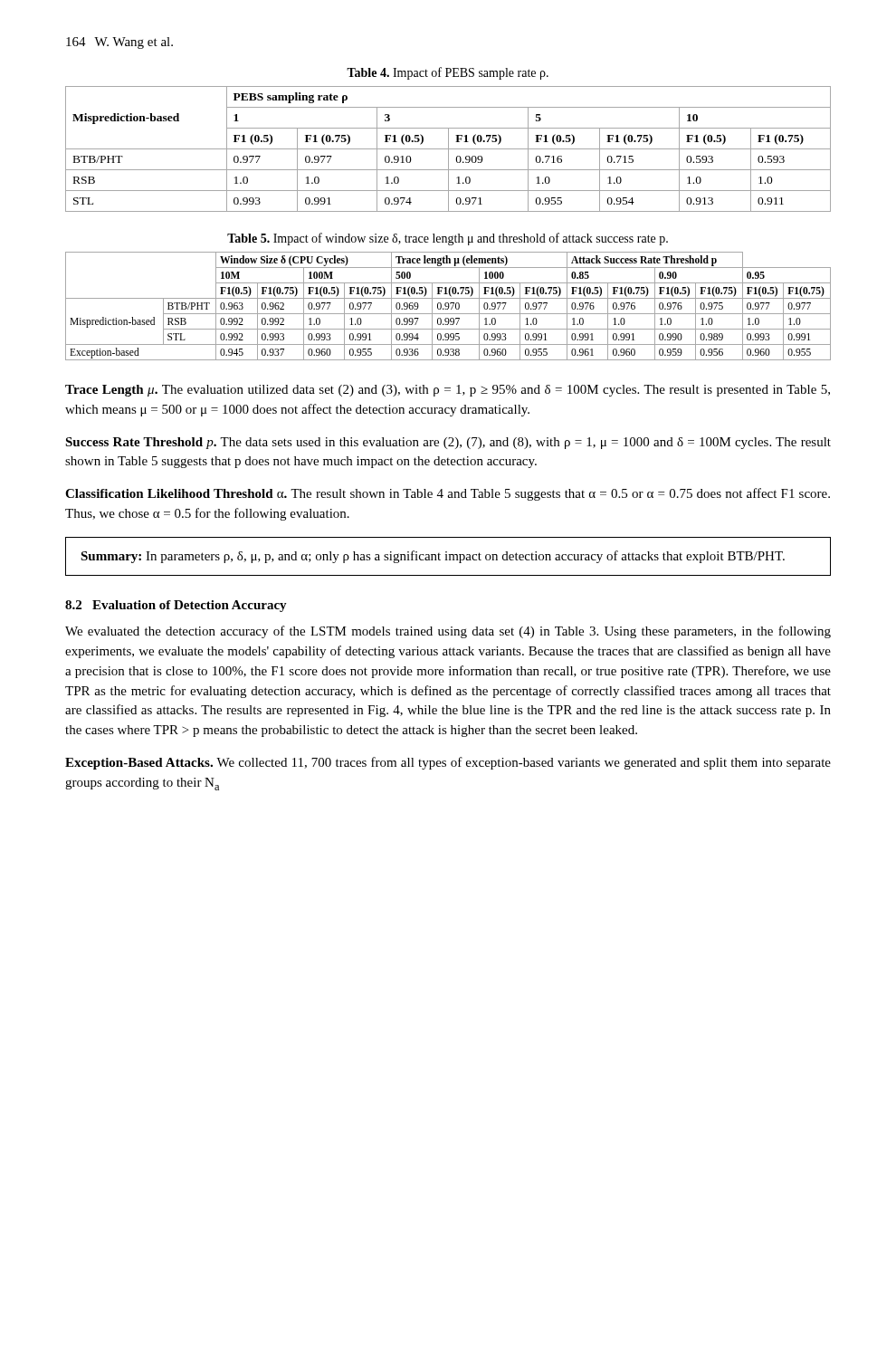
Task: Select the text block starting "8.2 Evaluation of Detection Accuracy"
Action: 176,605
